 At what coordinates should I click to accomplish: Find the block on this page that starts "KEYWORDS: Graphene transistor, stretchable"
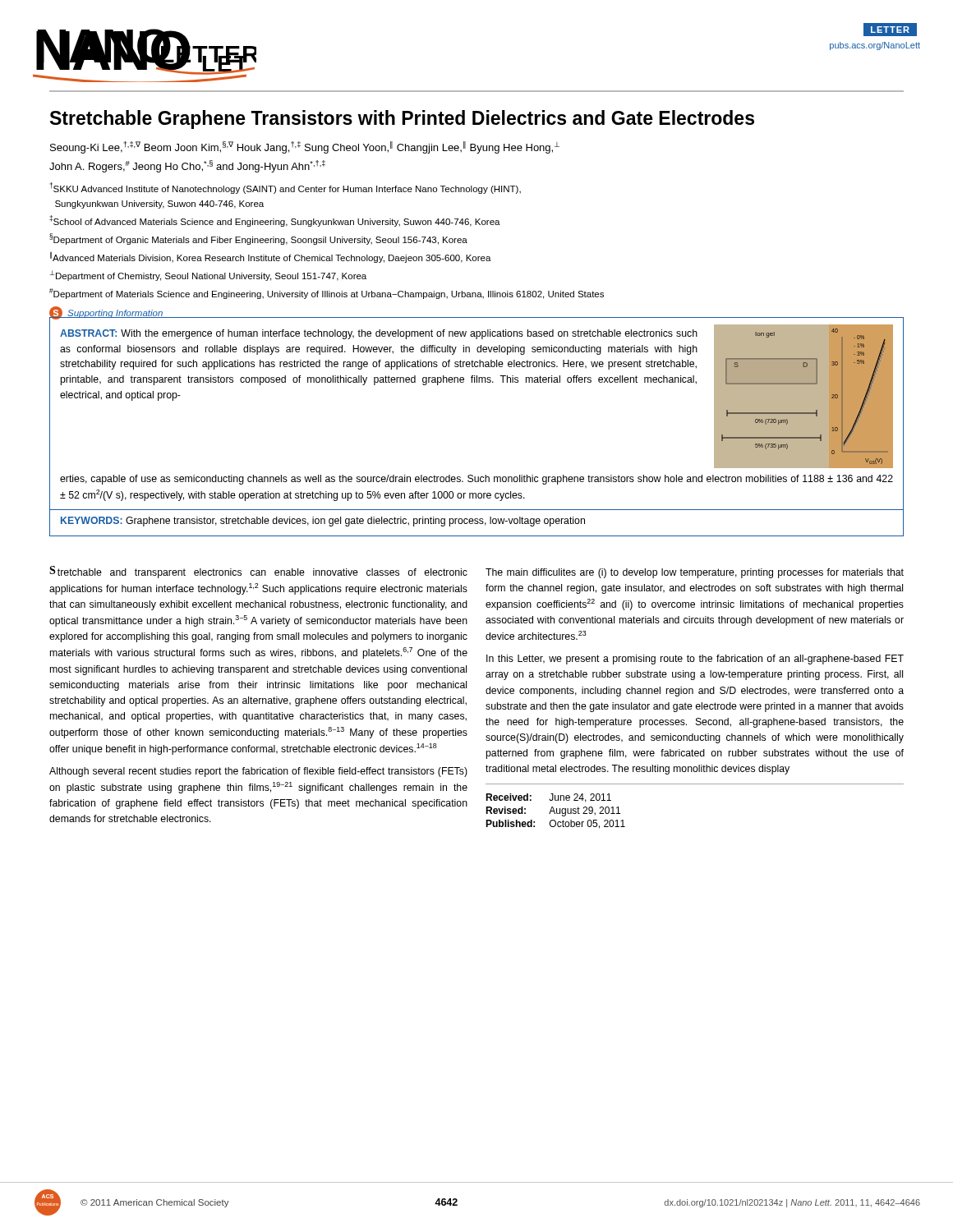tap(323, 521)
